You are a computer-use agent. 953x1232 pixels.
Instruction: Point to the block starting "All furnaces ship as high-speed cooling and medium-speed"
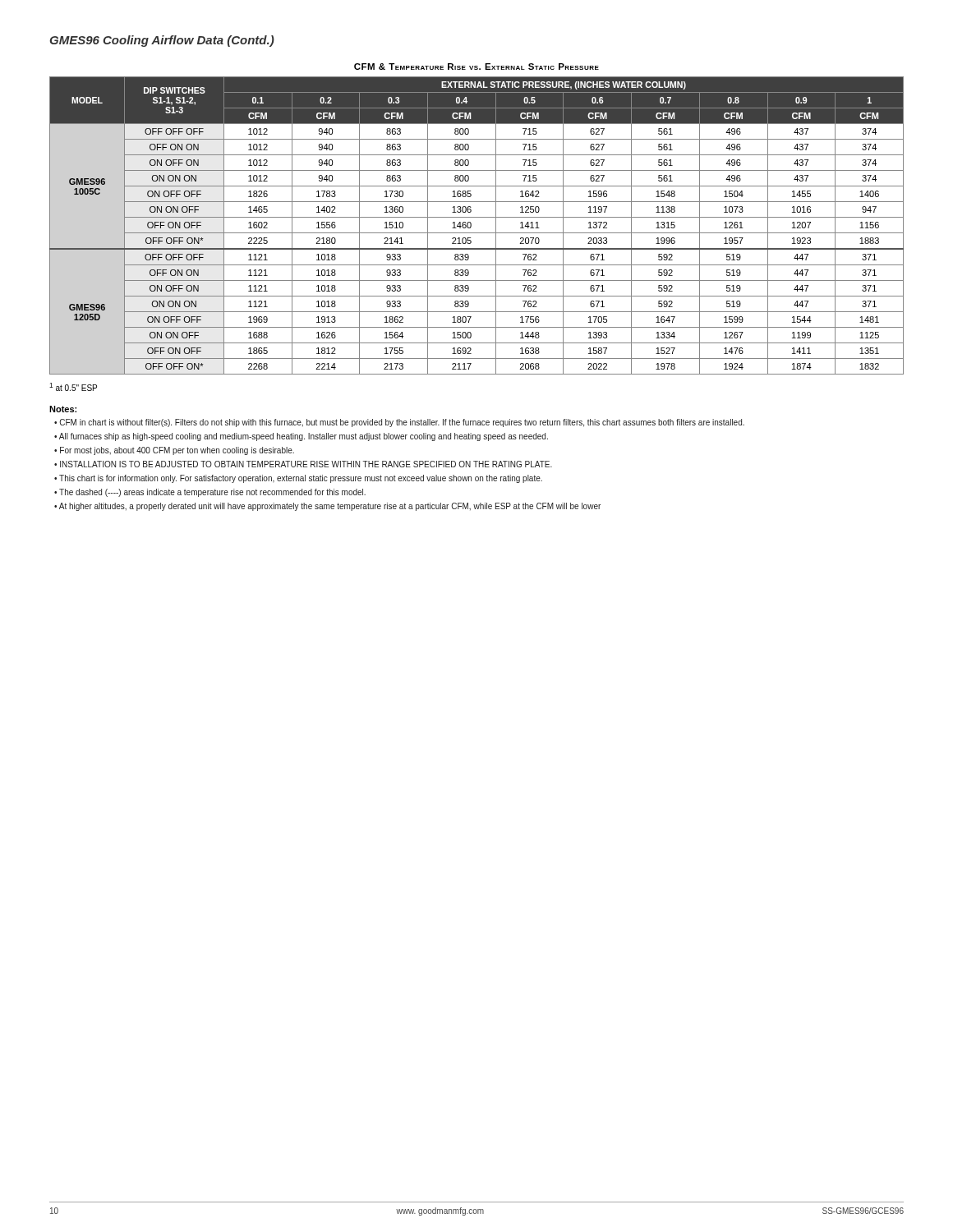click(x=304, y=437)
